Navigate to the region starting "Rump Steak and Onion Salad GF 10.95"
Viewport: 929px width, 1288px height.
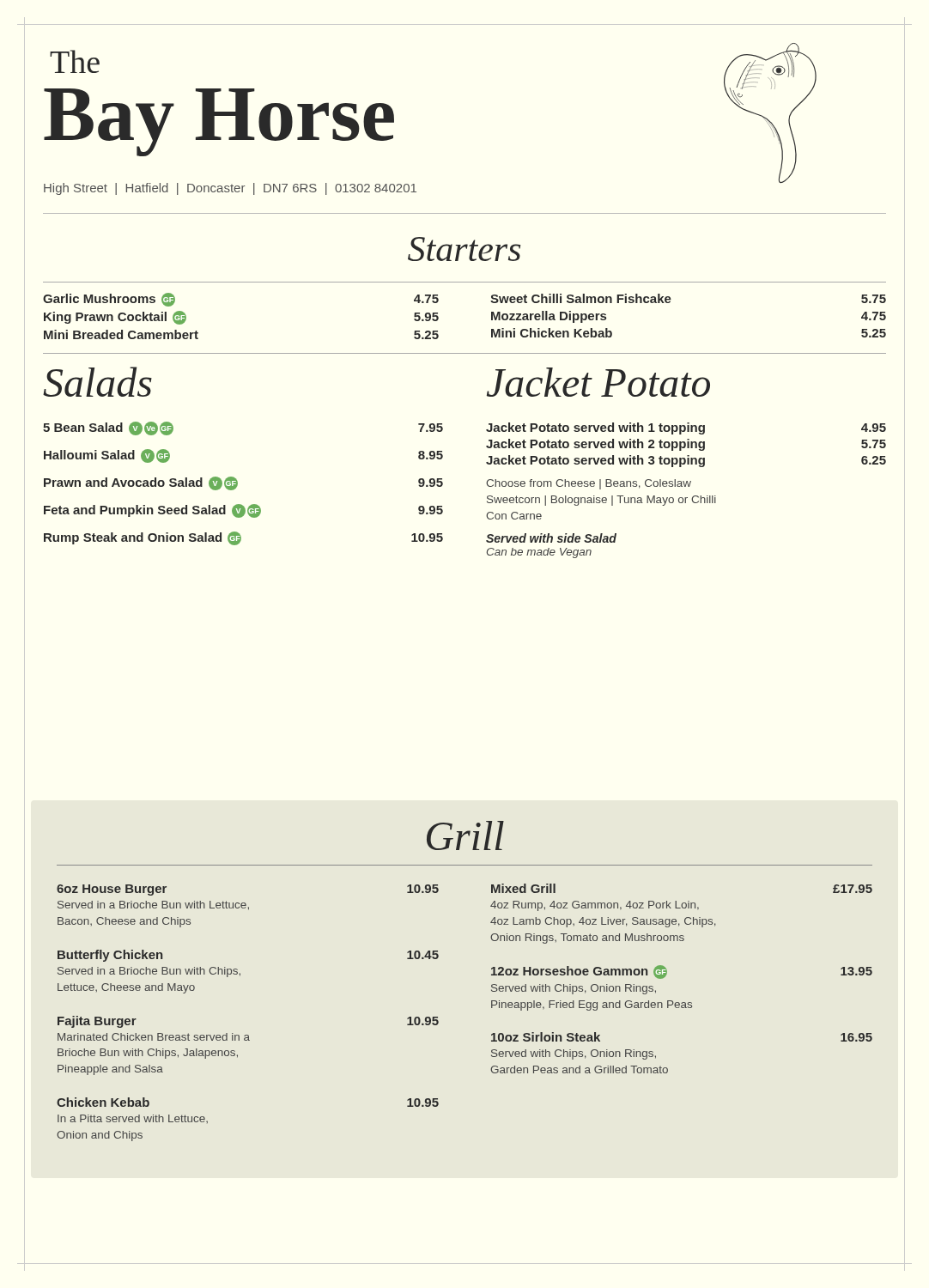pyautogui.click(x=243, y=538)
